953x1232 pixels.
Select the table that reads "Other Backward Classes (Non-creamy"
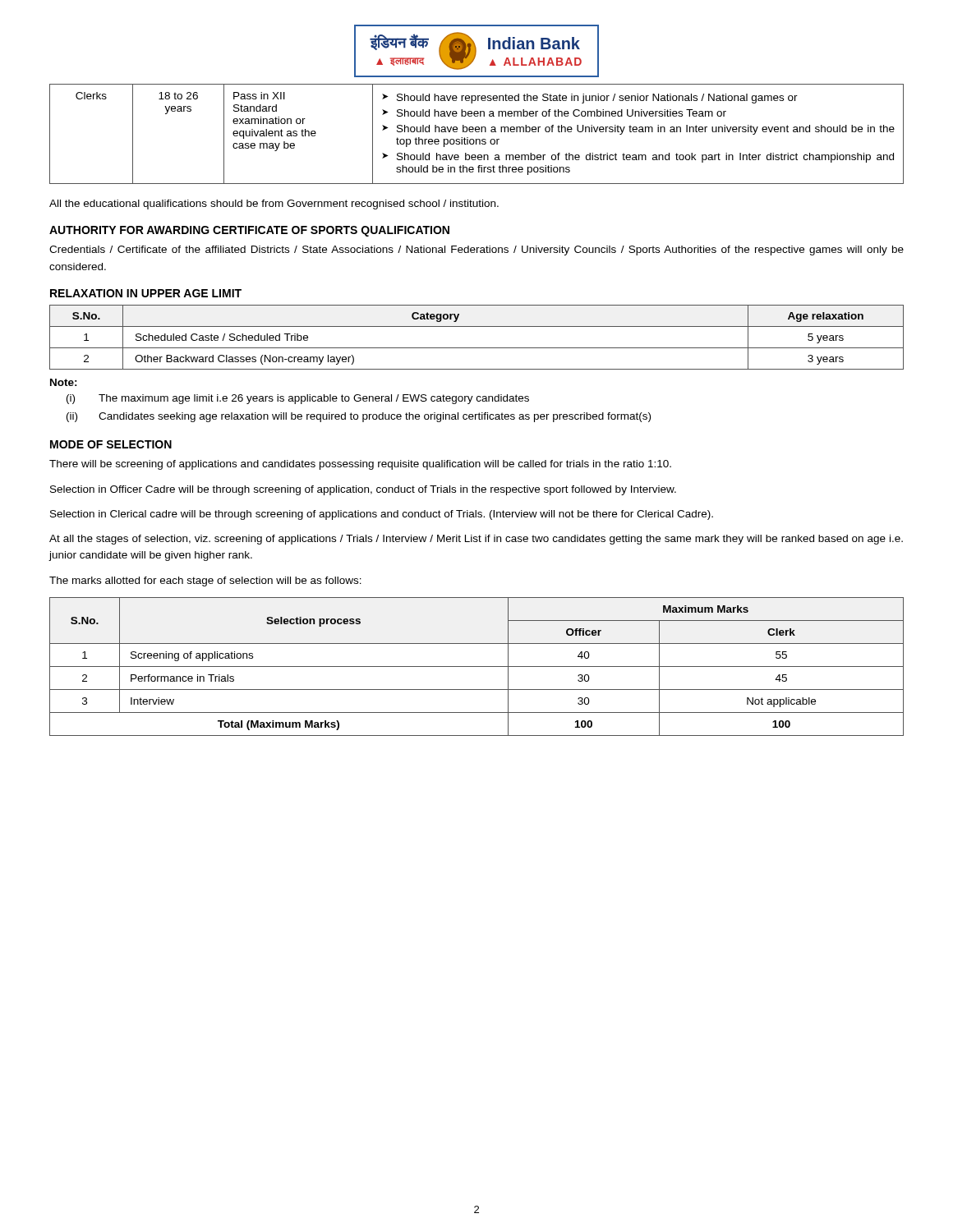(x=476, y=337)
